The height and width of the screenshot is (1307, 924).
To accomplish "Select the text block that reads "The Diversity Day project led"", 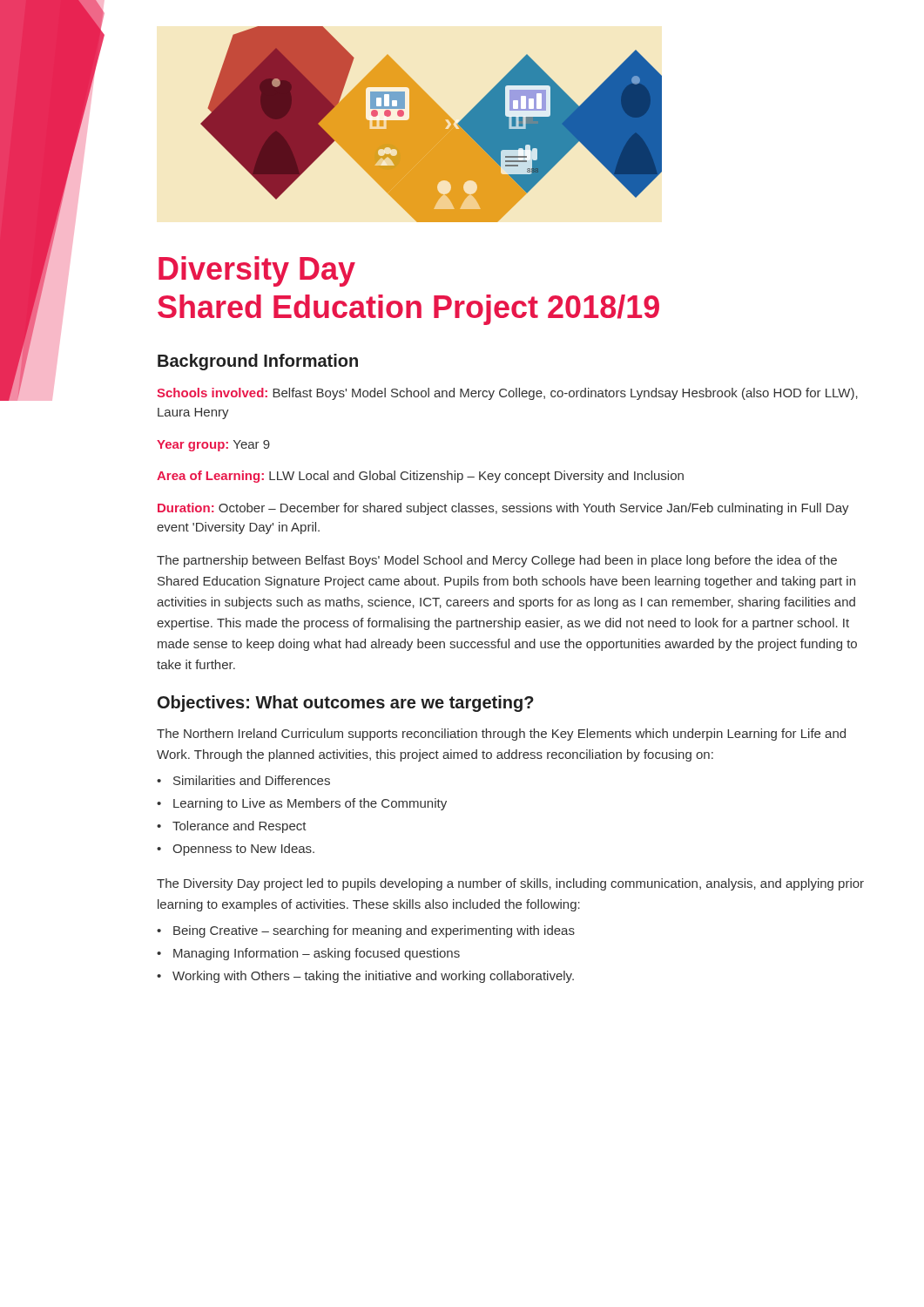I will (x=510, y=893).
